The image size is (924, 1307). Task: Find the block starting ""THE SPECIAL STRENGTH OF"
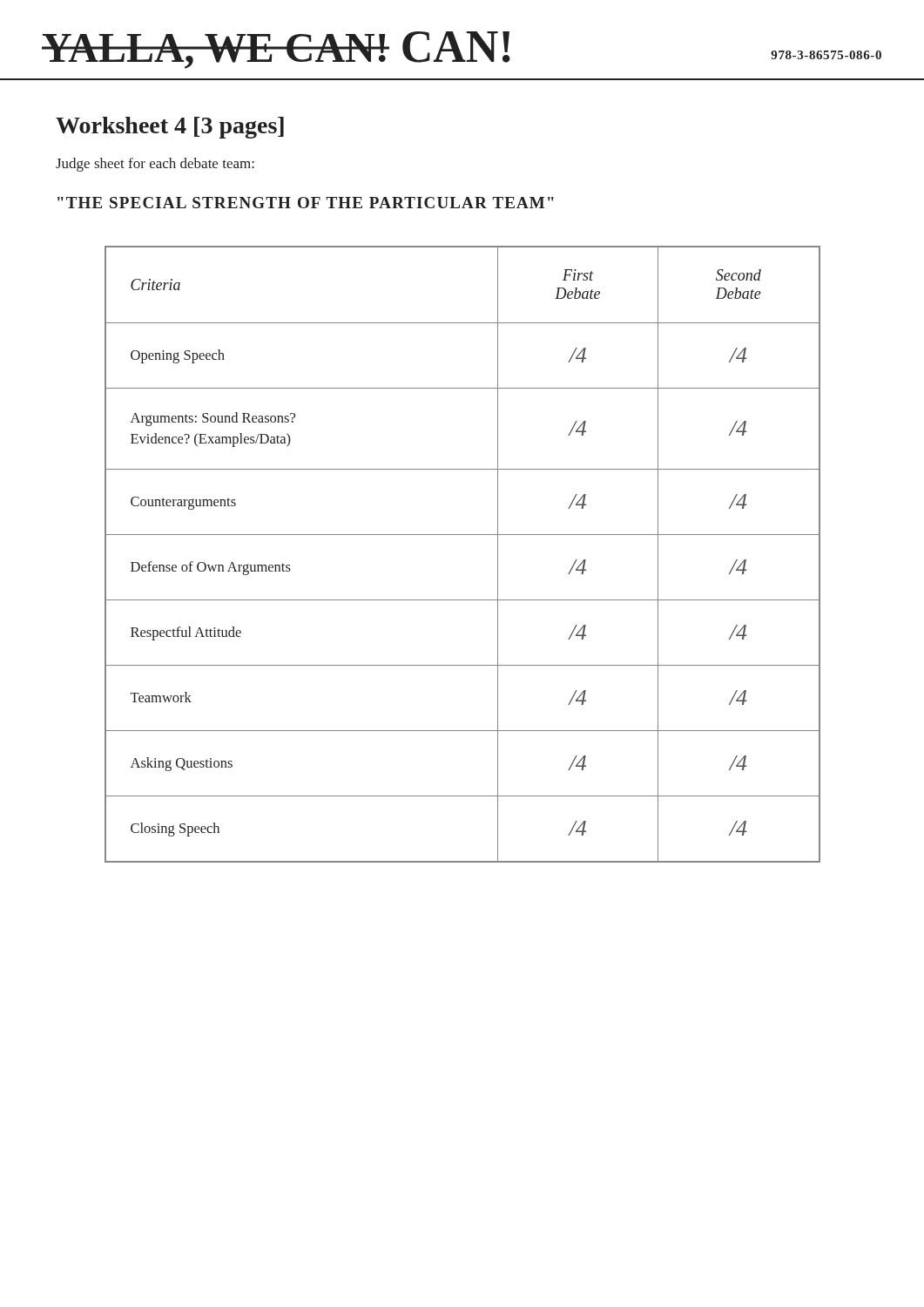(306, 203)
